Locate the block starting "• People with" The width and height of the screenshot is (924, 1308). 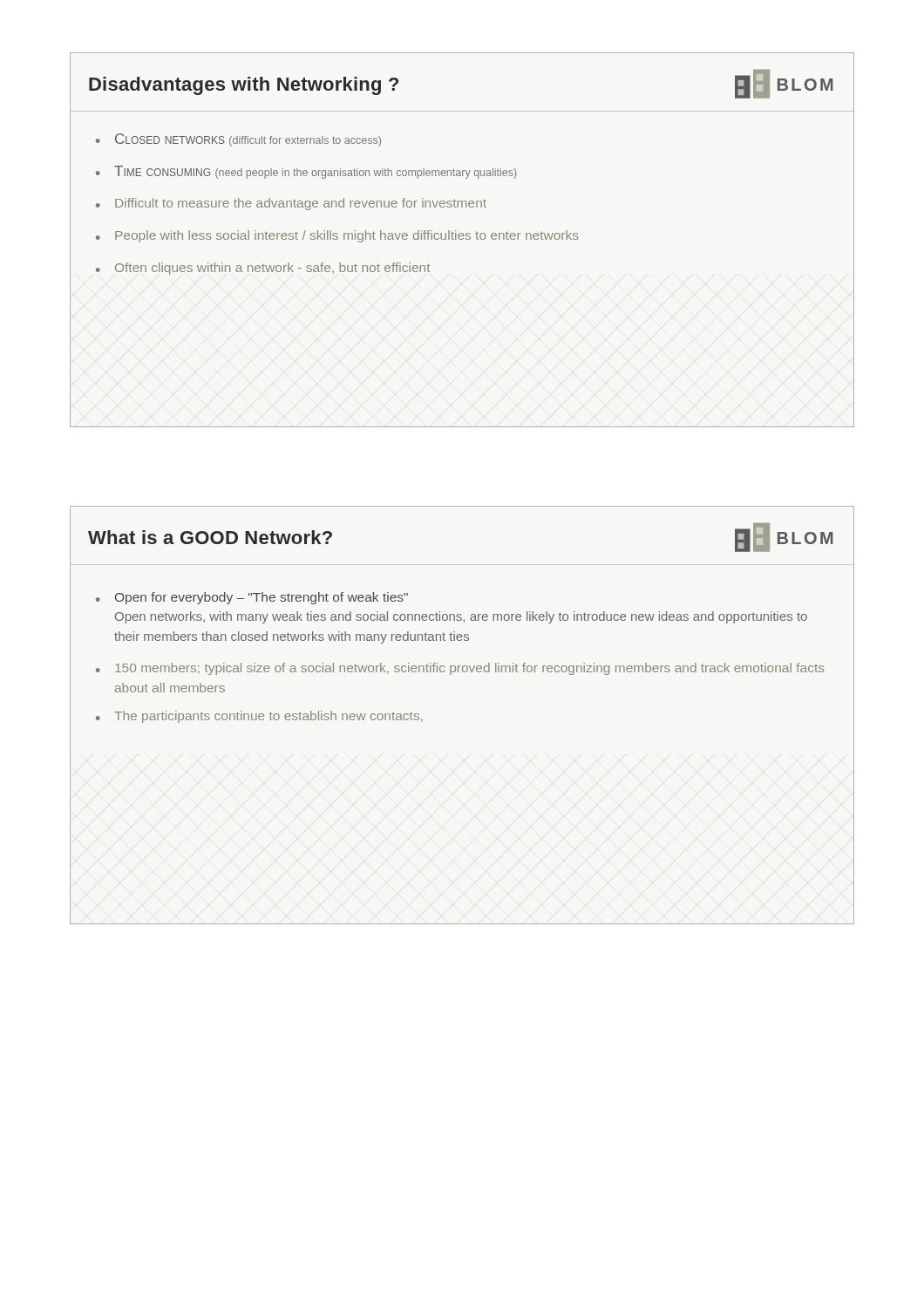pyautogui.click(x=462, y=238)
